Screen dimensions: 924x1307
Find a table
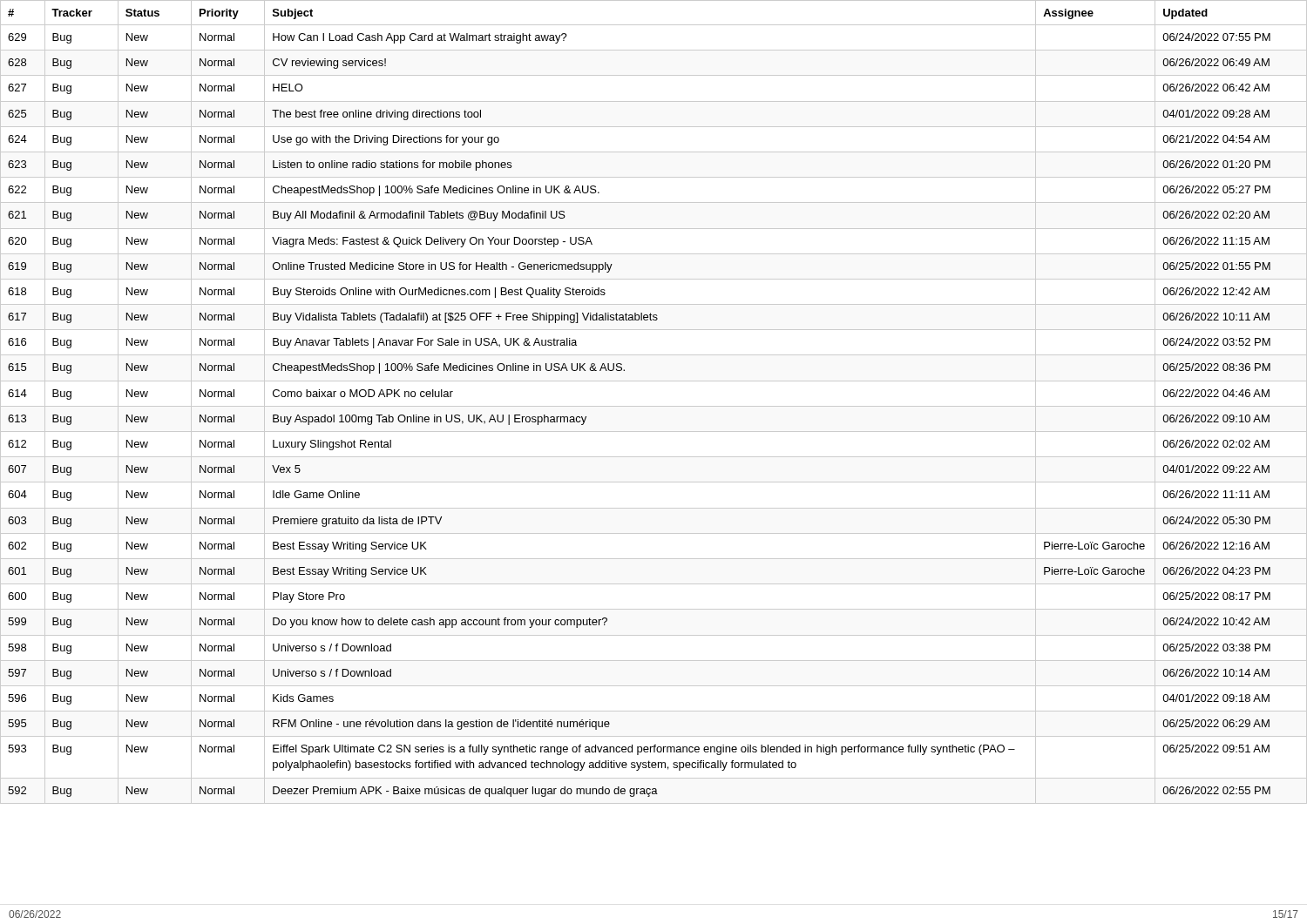pos(654,402)
